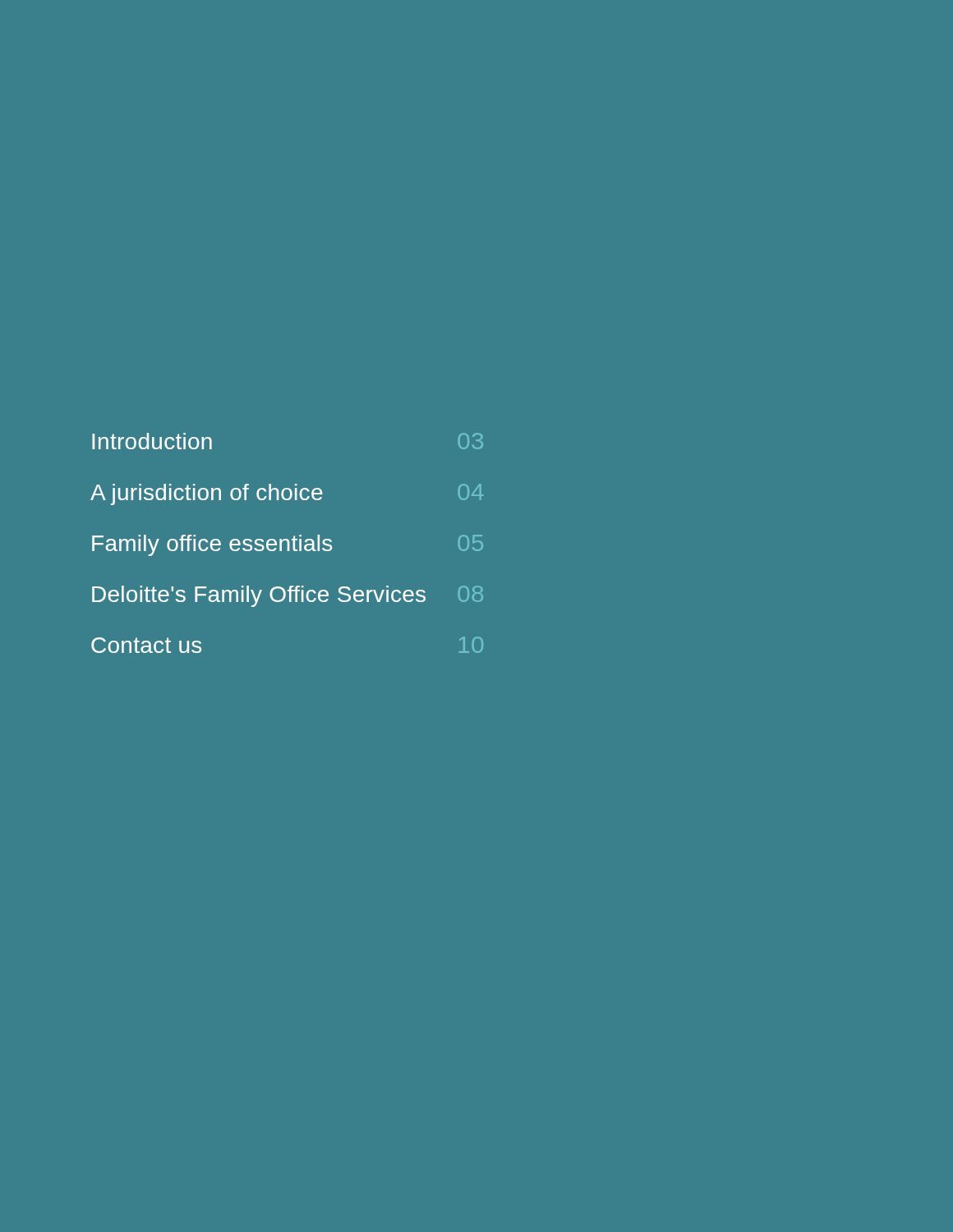The width and height of the screenshot is (953, 1232).
Task: Select the list item that reads "Deloitte's Family Office Services 08"
Action: tap(288, 594)
